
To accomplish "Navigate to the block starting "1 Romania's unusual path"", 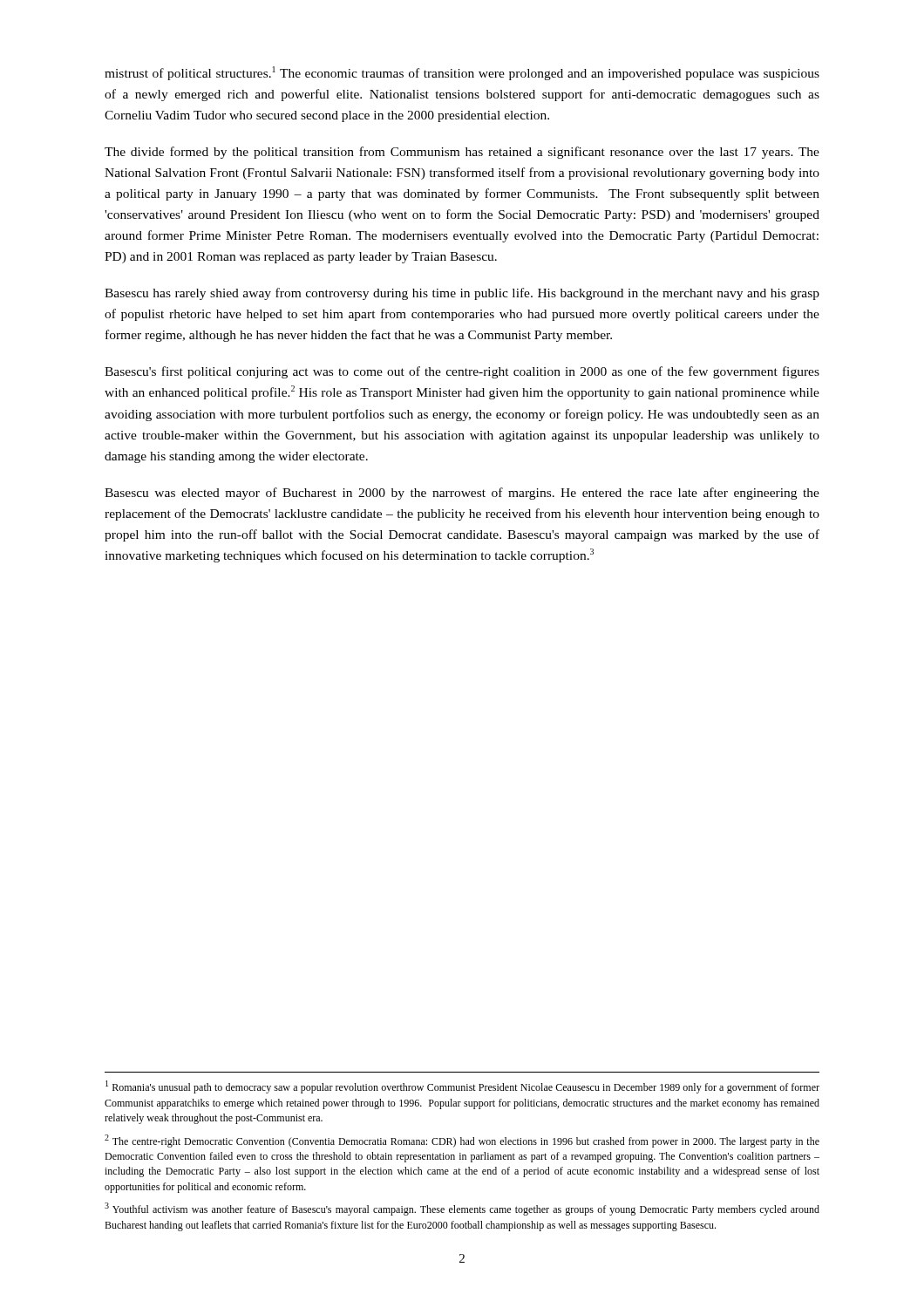I will tap(462, 1102).
